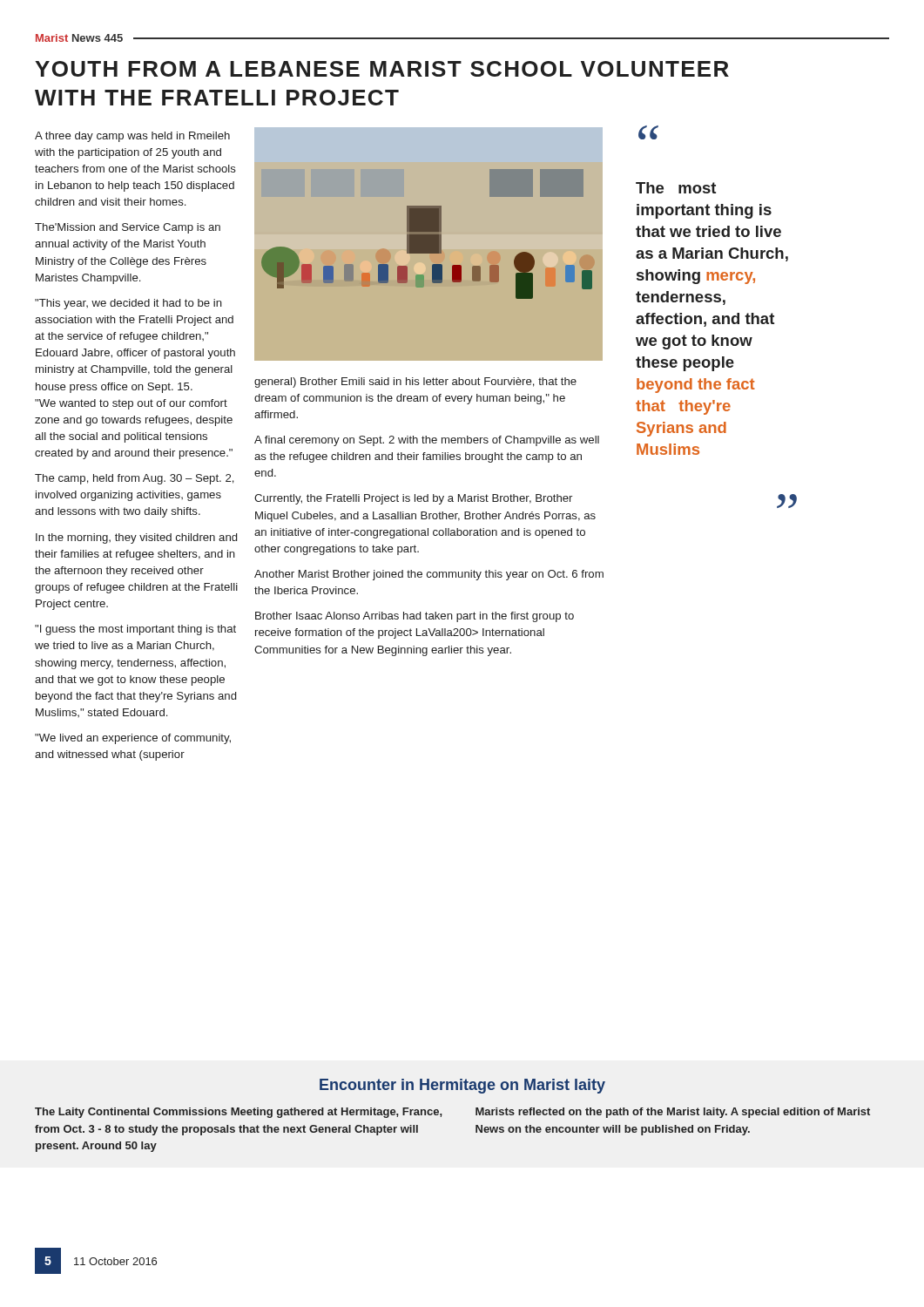Locate the element starting "Currently, the Fratelli Project"
This screenshot has height=1307, width=924.
[437, 523]
